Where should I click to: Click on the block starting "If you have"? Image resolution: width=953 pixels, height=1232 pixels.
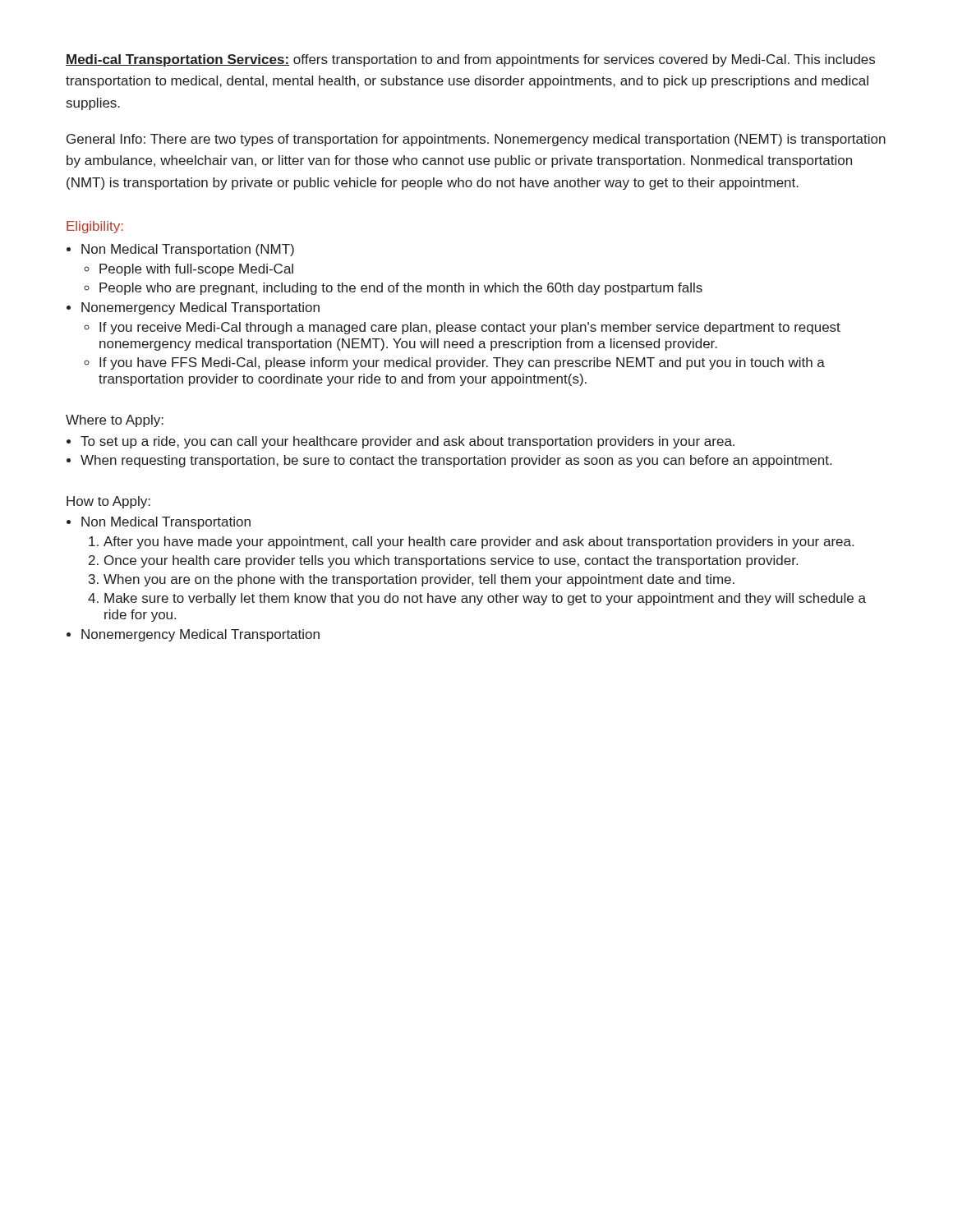(x=493, y=371)
